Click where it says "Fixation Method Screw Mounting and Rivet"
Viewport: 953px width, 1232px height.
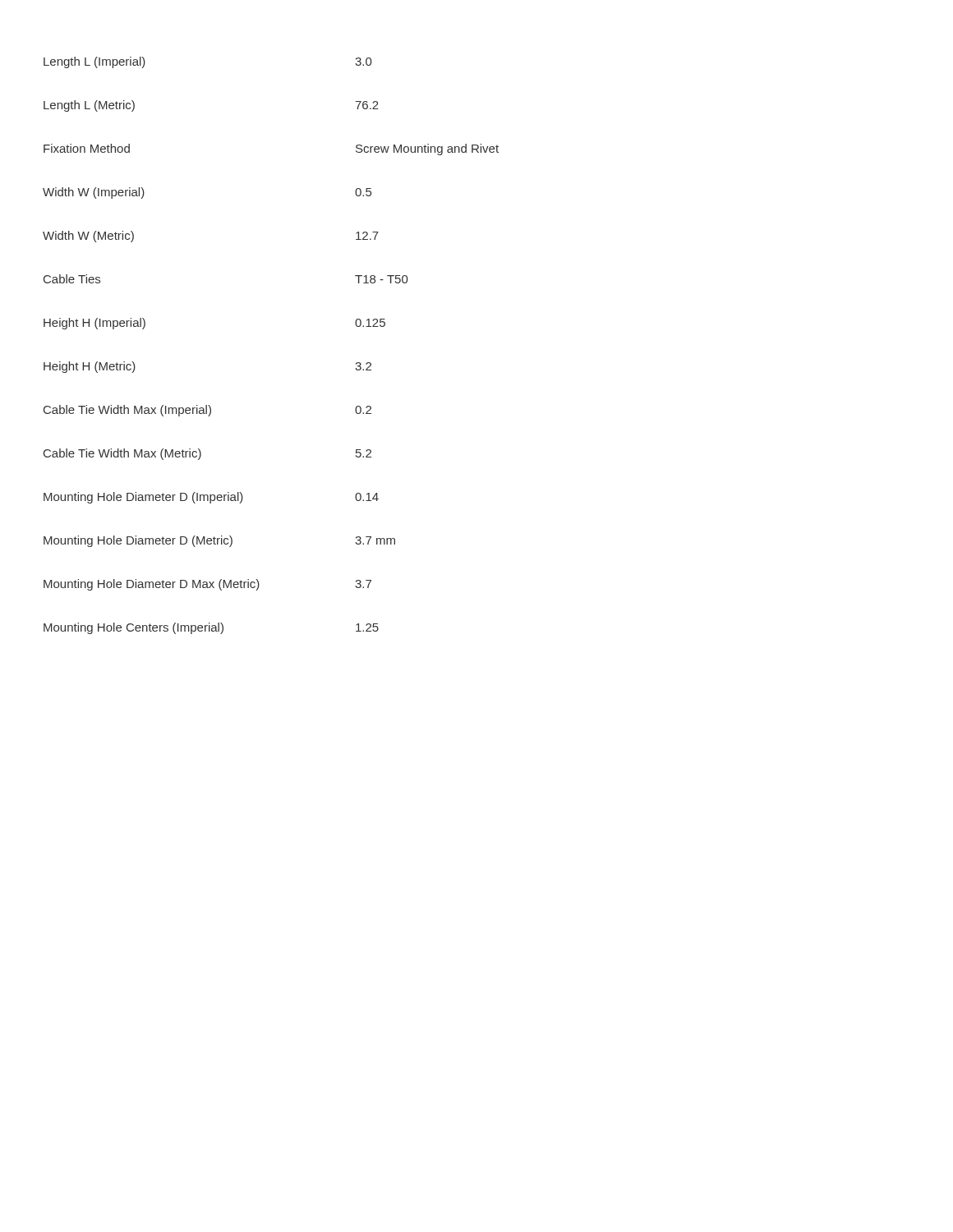point(81,149)
